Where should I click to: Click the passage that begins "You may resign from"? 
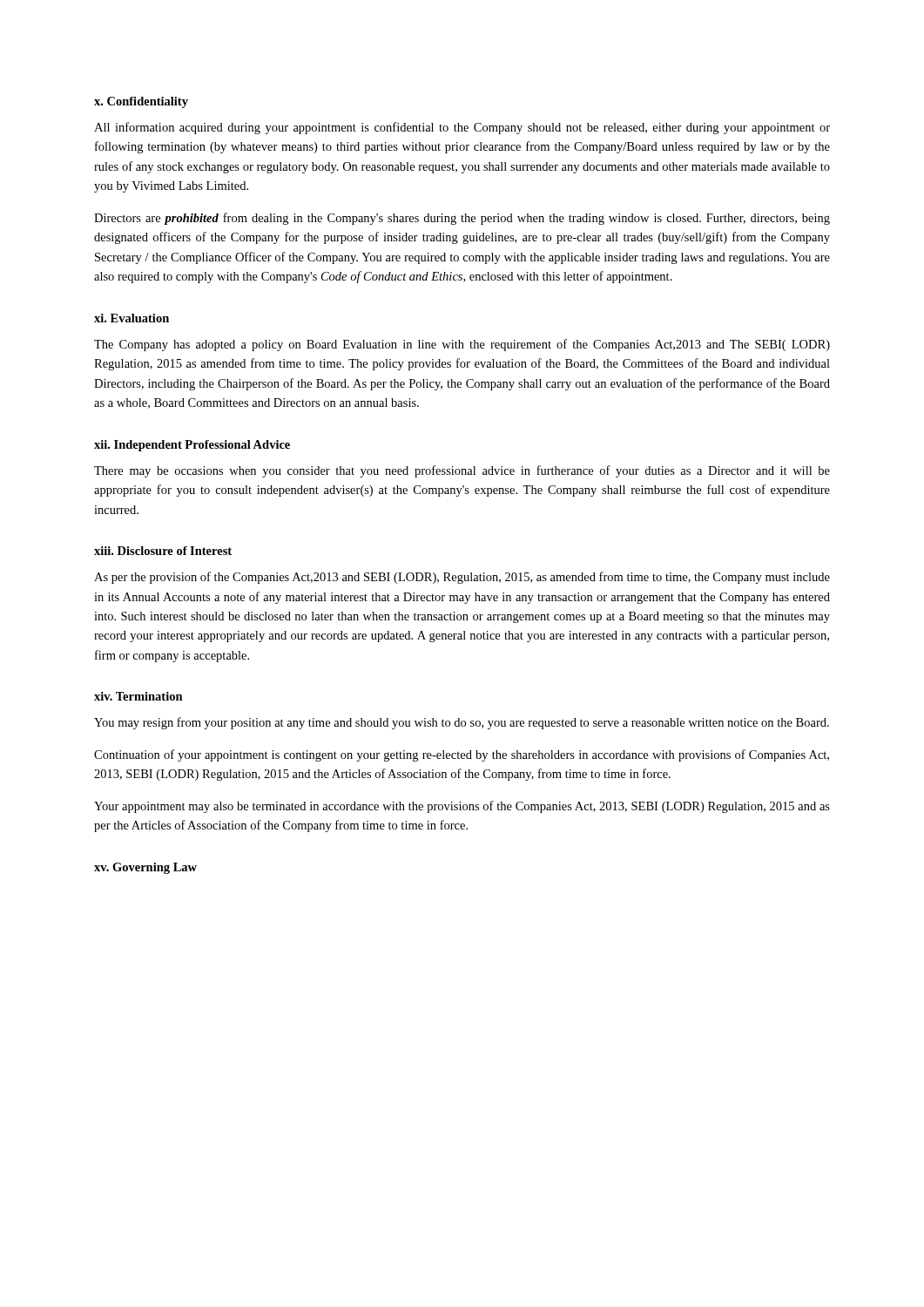coord(462,723)
